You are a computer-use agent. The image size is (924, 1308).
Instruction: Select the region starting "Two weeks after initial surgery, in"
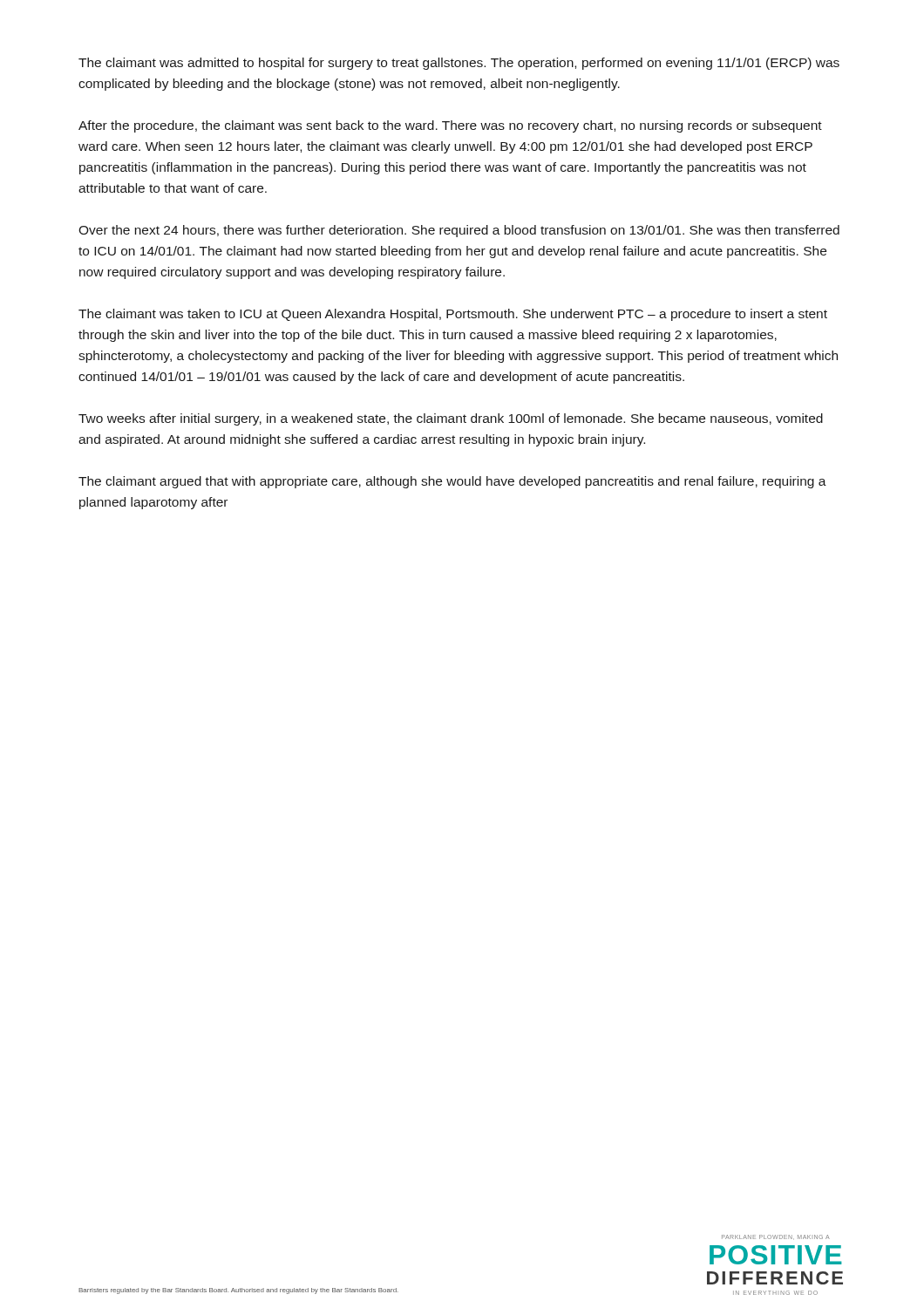[x=451, y=429]
